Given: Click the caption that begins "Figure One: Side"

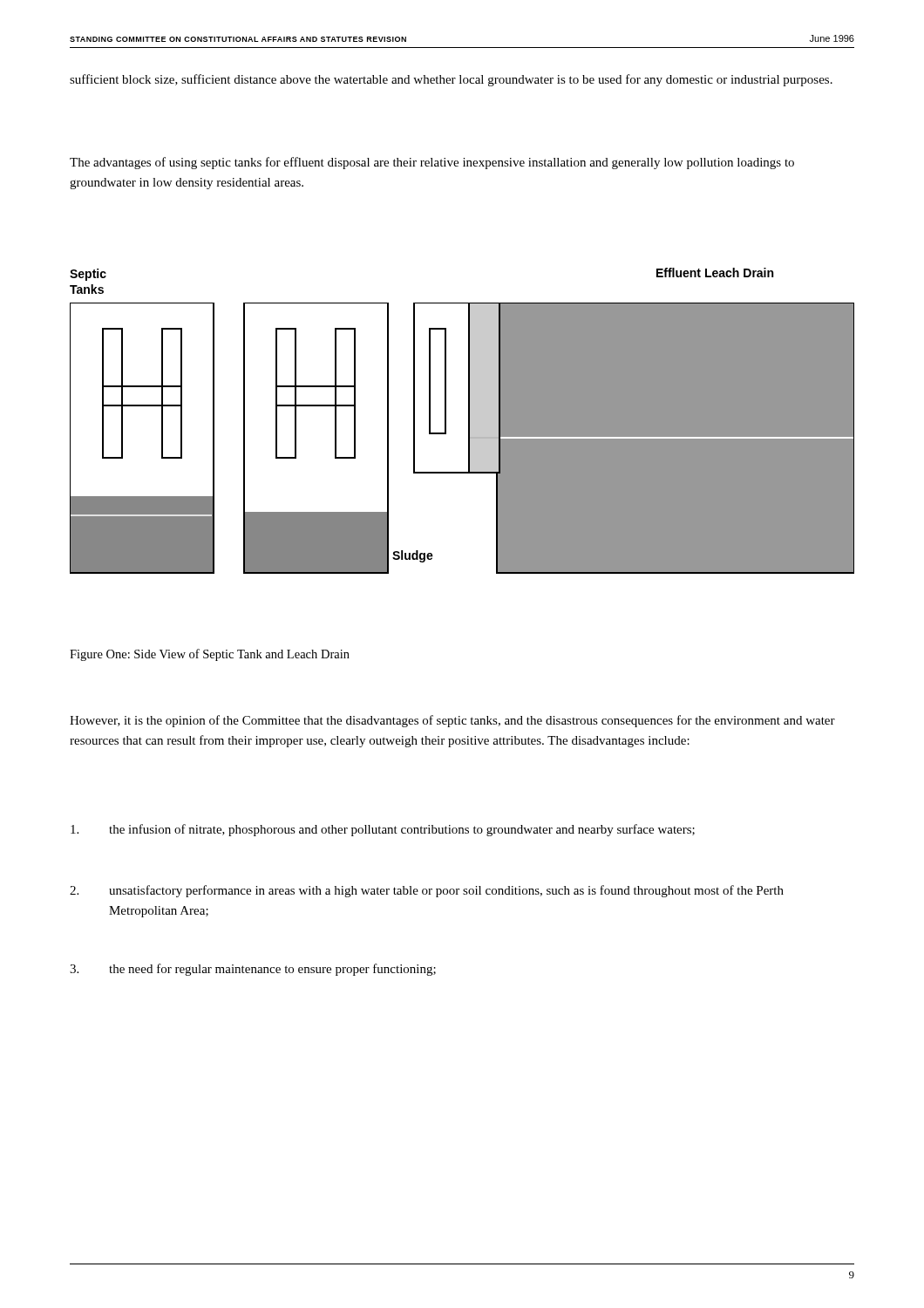Looking at the screenshot, I should (x=210, y=654).
